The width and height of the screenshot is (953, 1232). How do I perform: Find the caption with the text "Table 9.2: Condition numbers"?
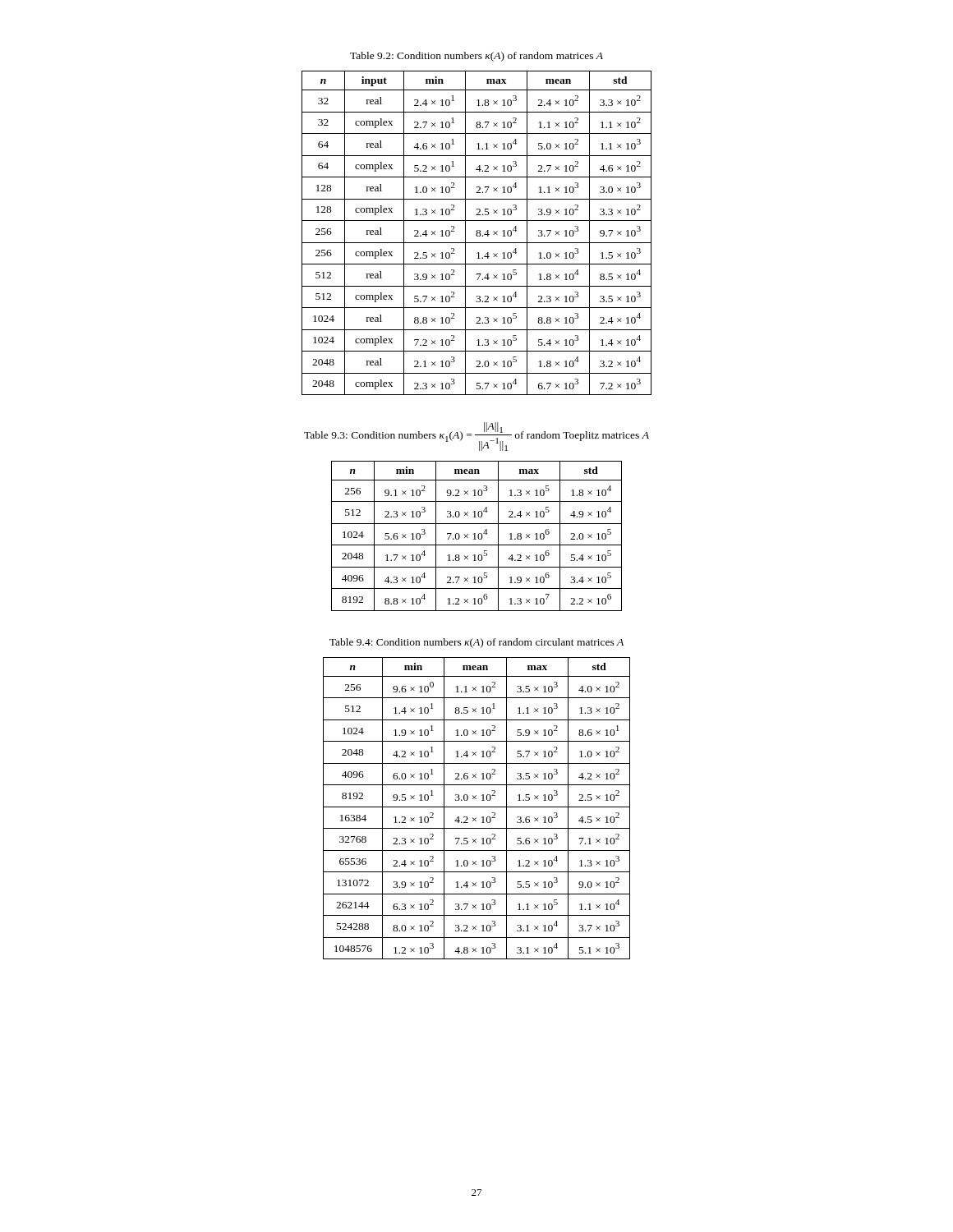coord(476,55)
